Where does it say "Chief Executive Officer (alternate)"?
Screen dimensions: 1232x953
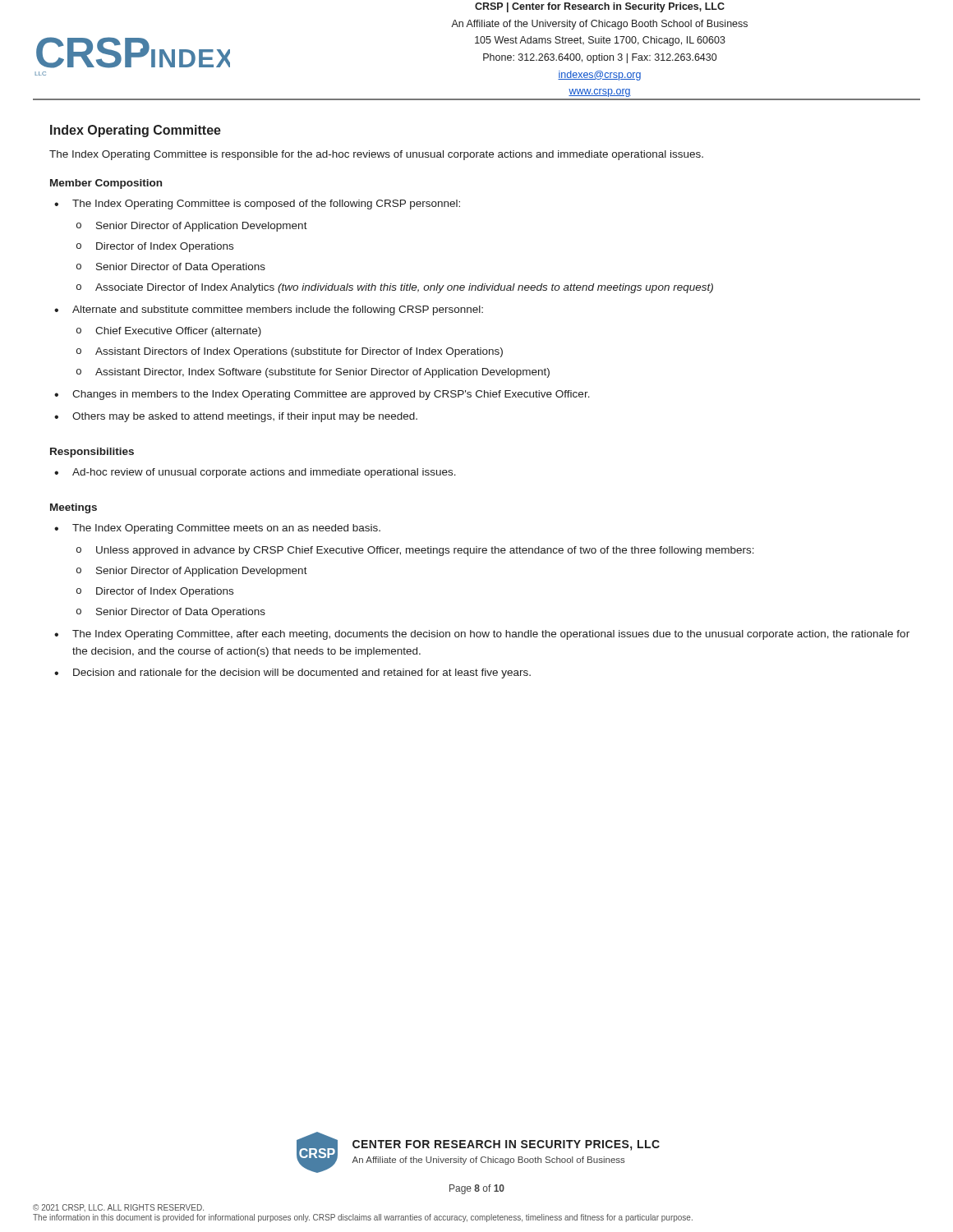click(178, 331)
